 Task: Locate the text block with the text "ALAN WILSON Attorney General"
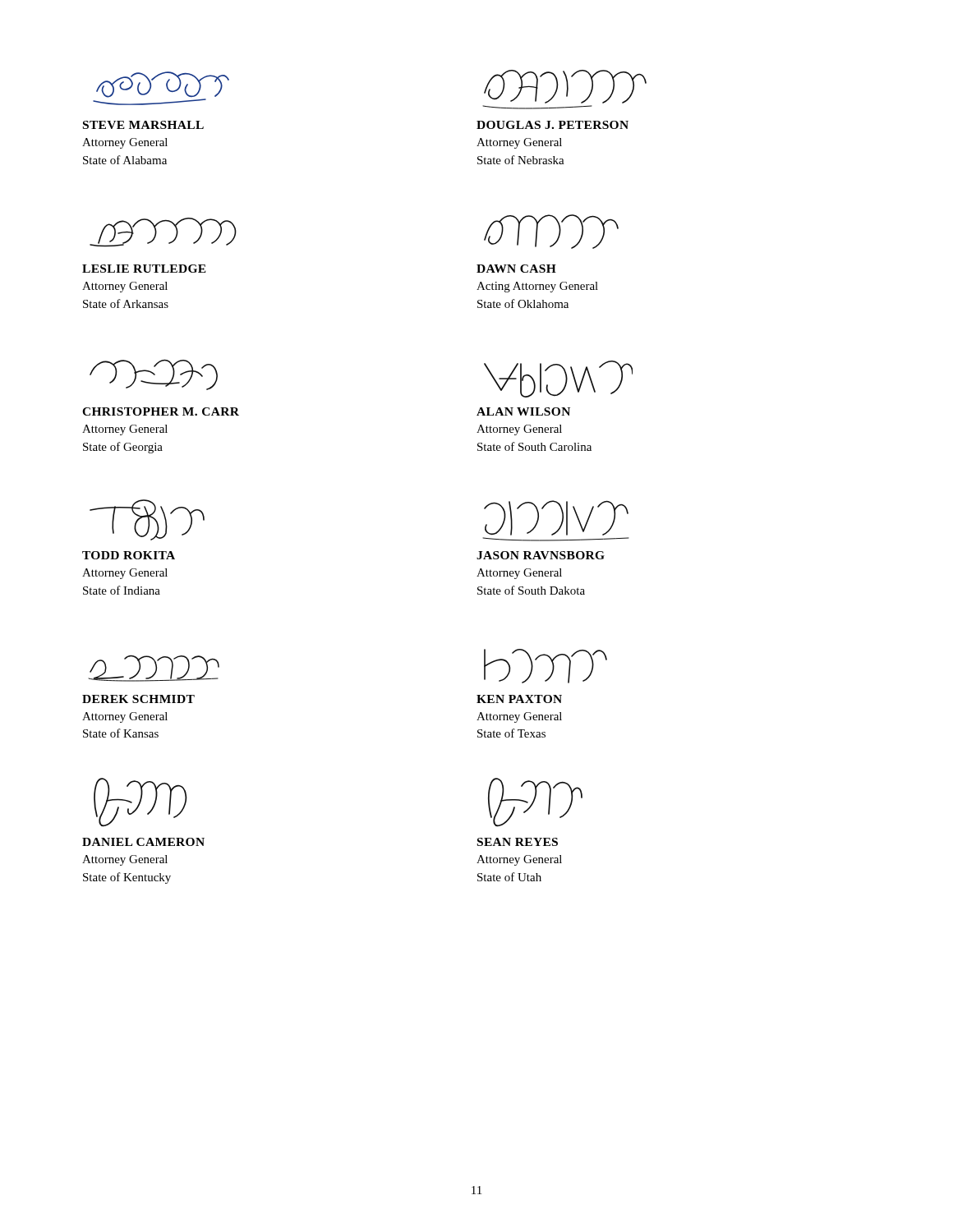[x=523, y=411]
